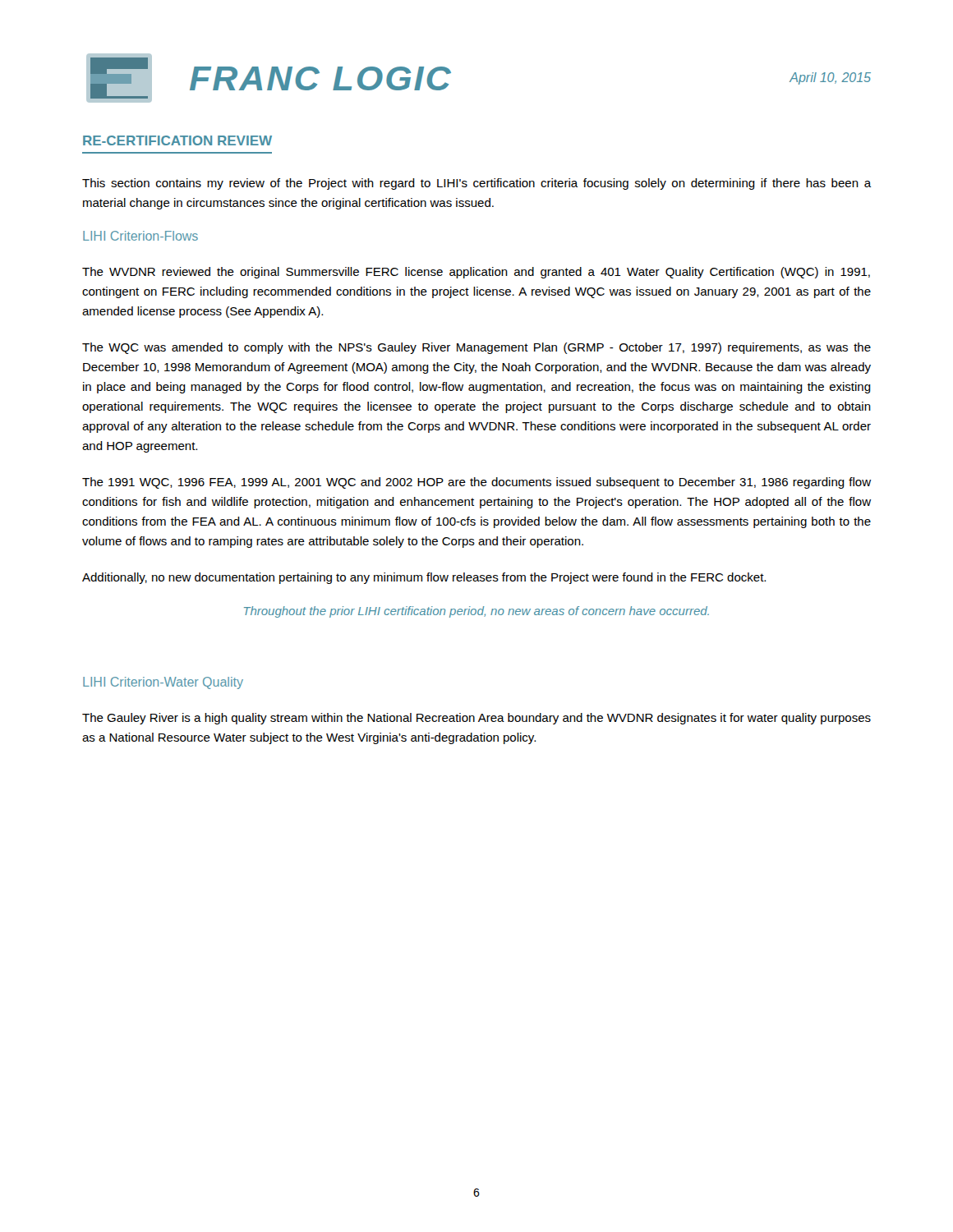Select the text block that reads "This section contains my review of"
The width and height of the screenshot is (953, 1232).
pos(476,193)
